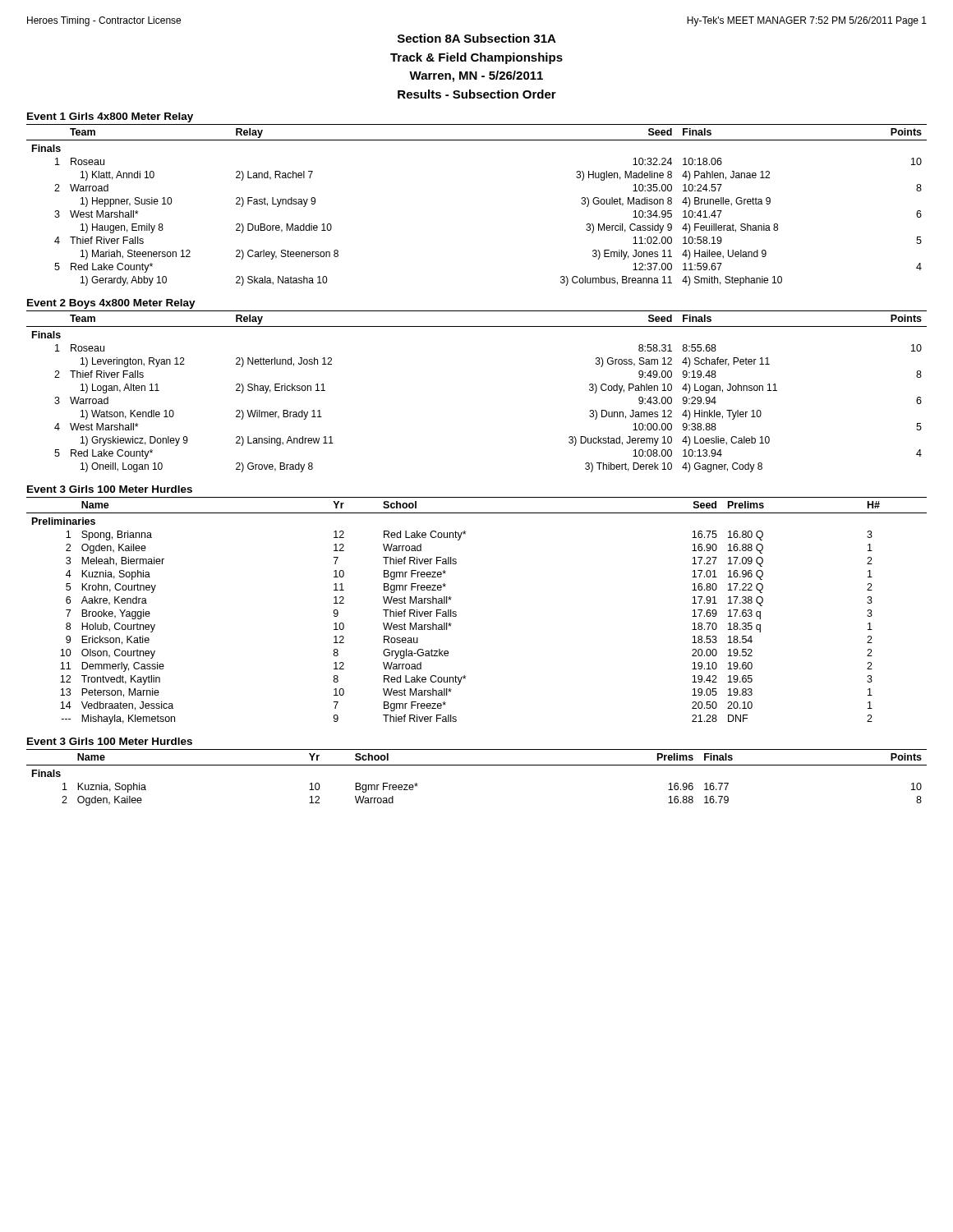
Task: Point to the section header beginning "Event 1 Girls 4x800 Meter"
Action: pos(110,116)
